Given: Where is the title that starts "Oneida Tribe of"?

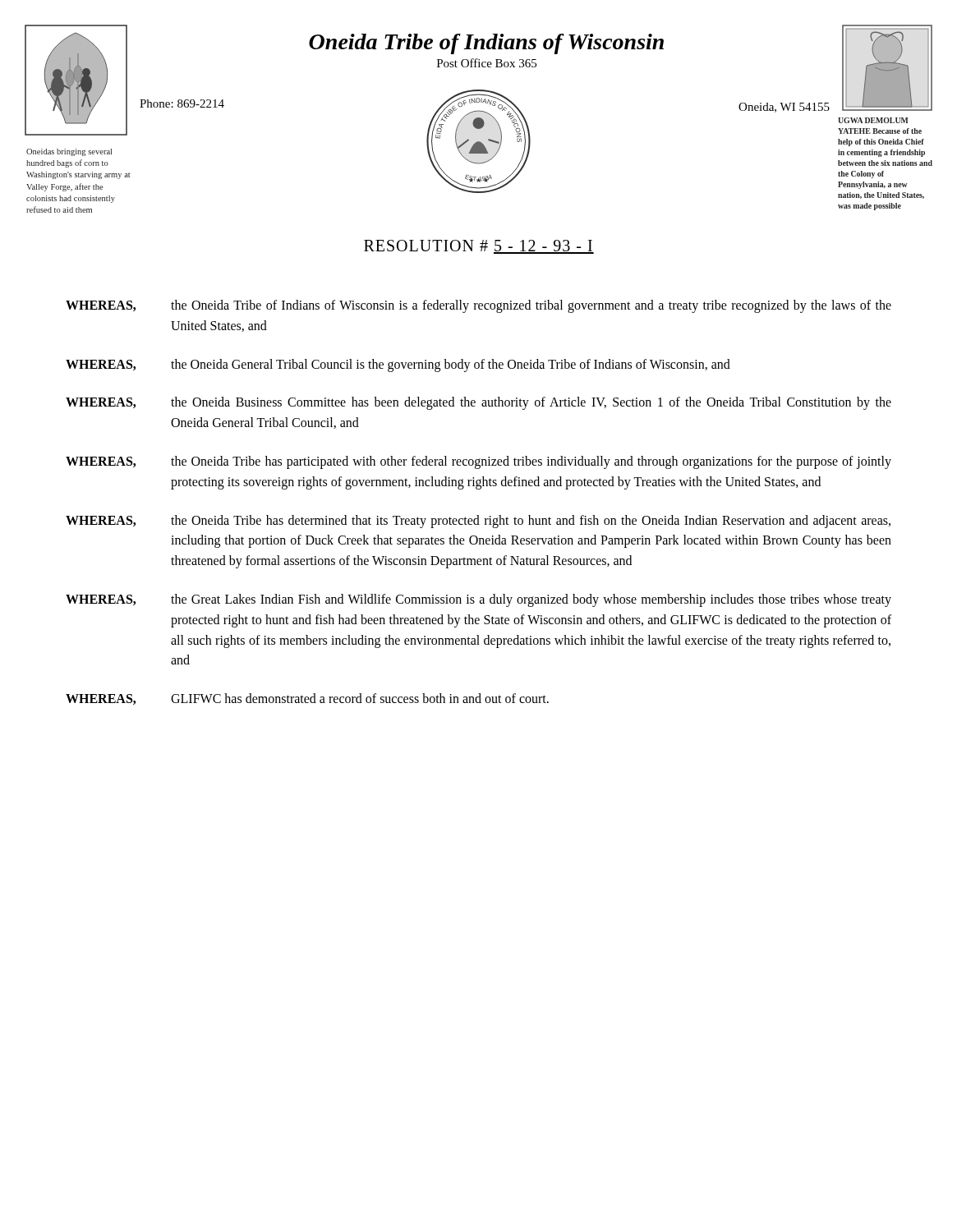Looking at the screenshot, I should coord(487,50).
